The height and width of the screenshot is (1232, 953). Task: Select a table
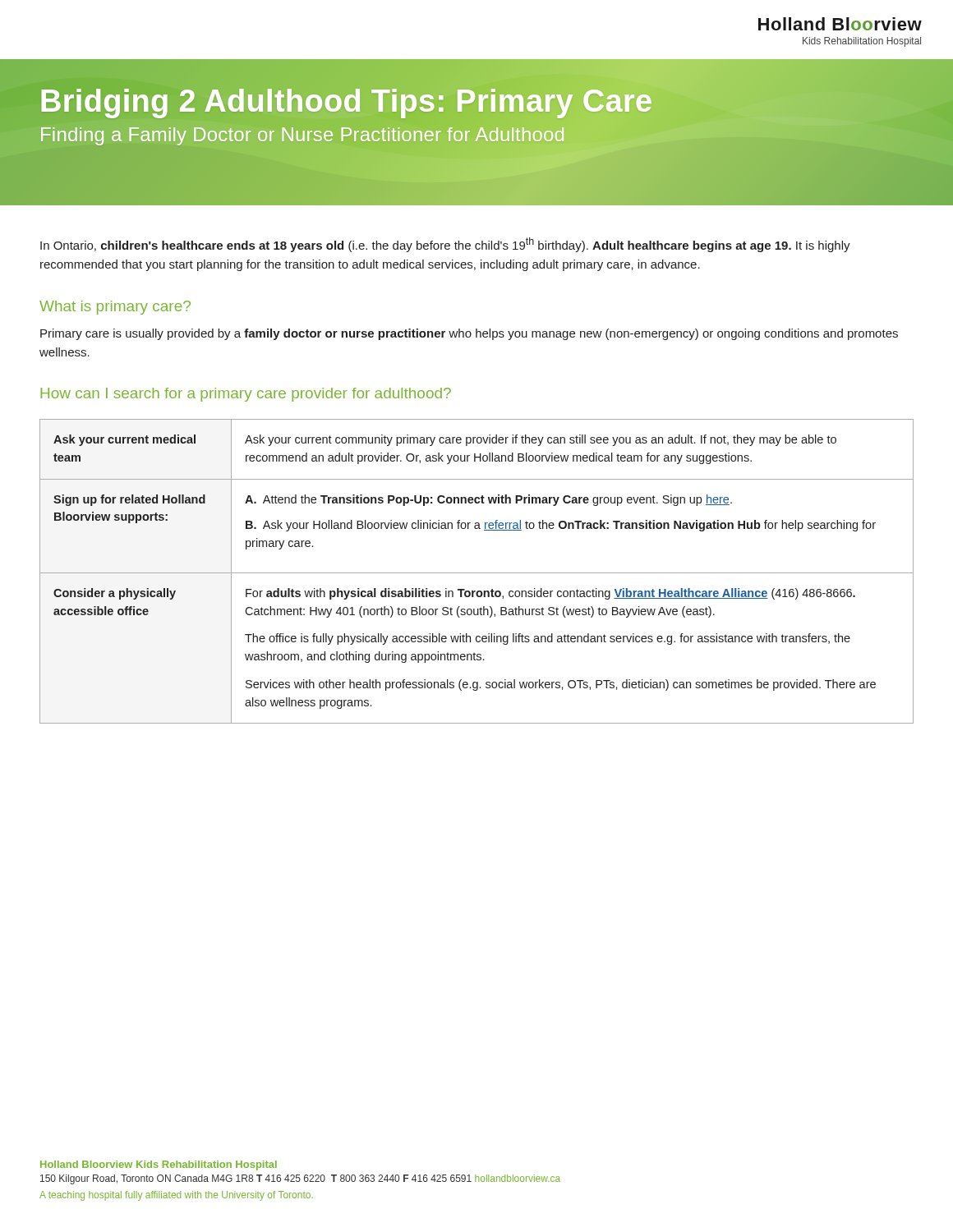click(476, 571)
